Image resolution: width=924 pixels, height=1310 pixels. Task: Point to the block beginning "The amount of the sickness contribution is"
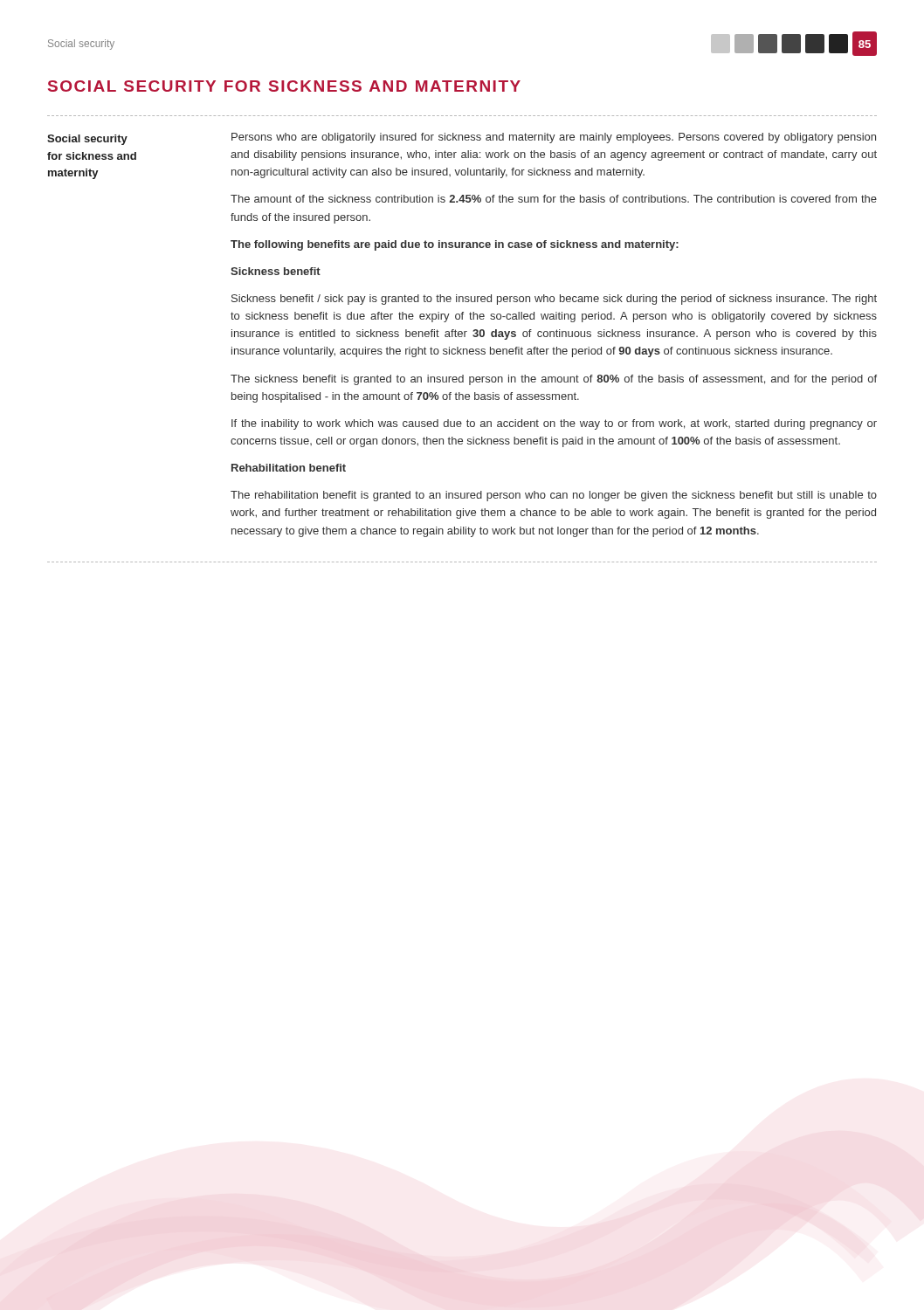(x=554, y=208)
